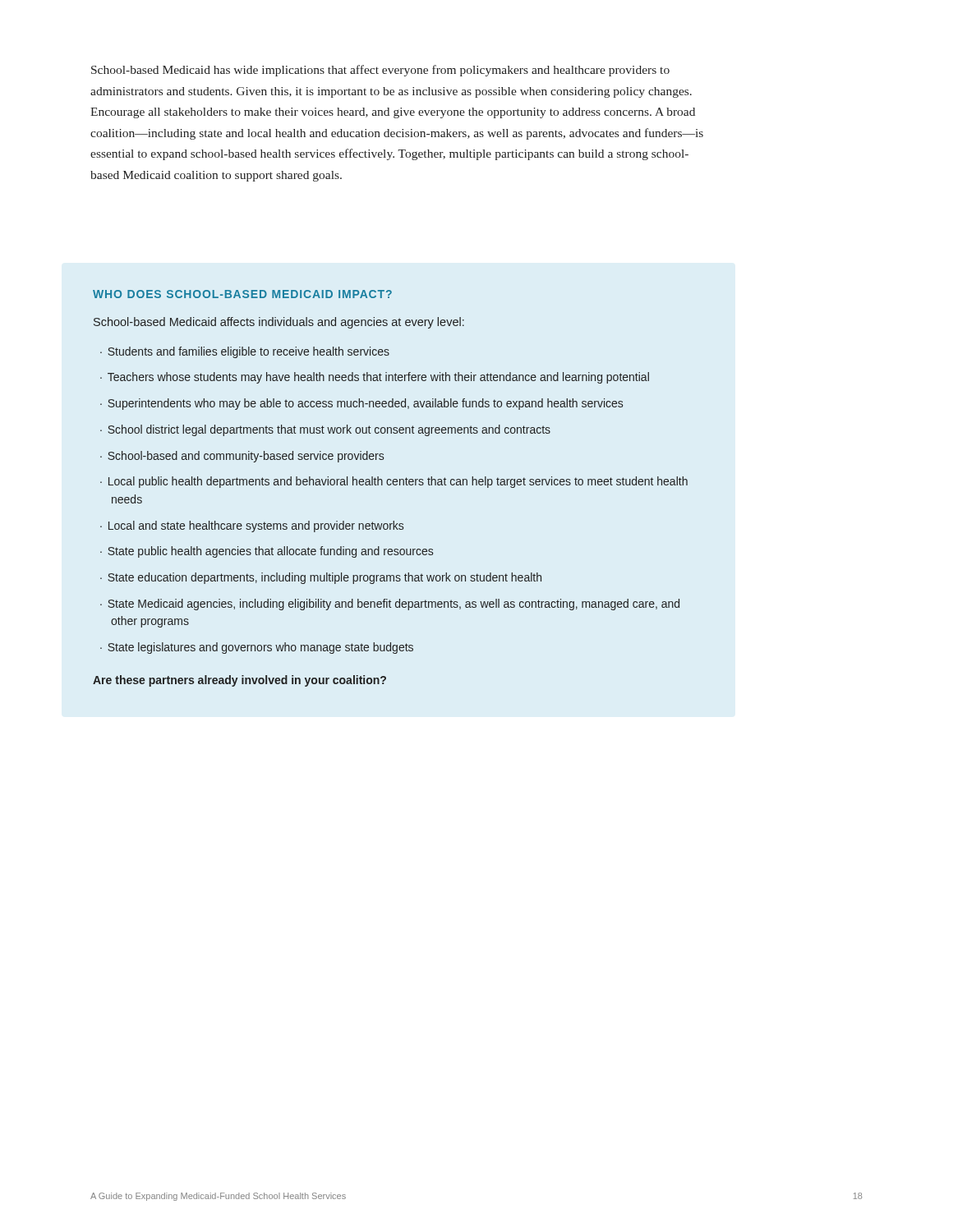
Task: Locate the text block with the text "School-based Medicaid has wide implications that affect"
Action: [397, 122]
